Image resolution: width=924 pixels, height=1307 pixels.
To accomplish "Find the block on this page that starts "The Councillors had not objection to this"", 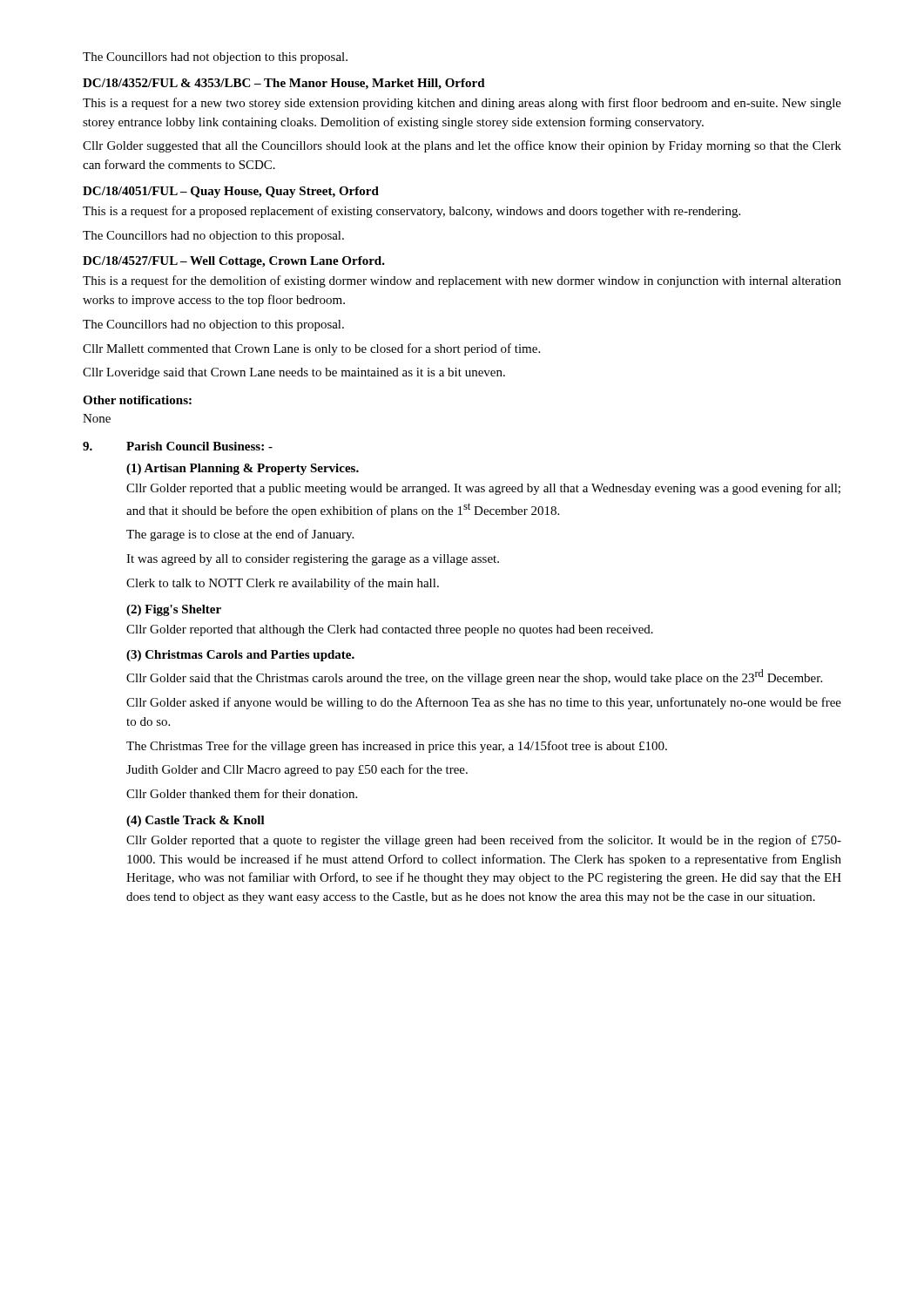I will click(215, 58).
